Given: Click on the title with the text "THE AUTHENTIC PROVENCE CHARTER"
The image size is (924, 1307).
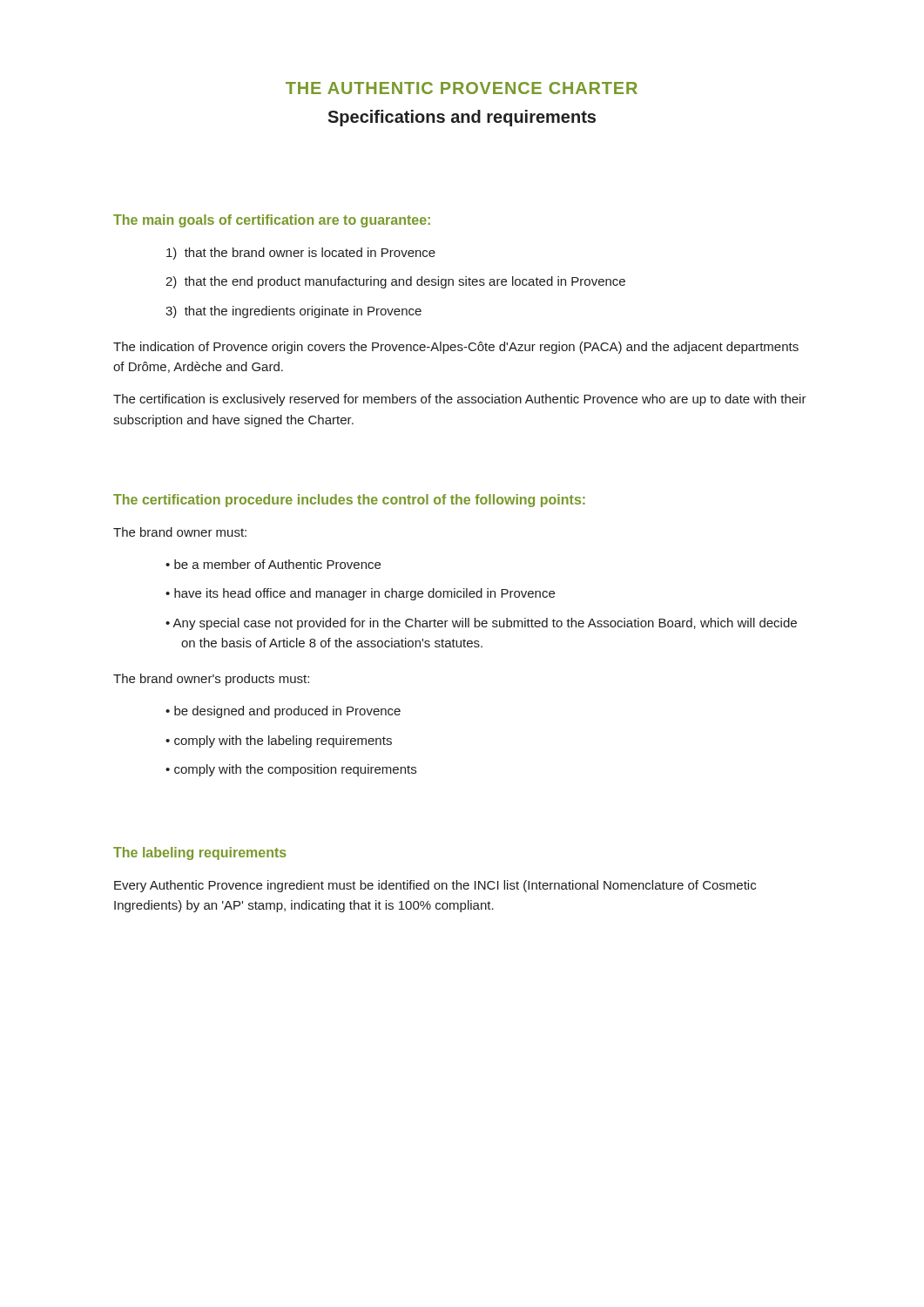Looking at the screenshot, I should [x=462, y=88].
